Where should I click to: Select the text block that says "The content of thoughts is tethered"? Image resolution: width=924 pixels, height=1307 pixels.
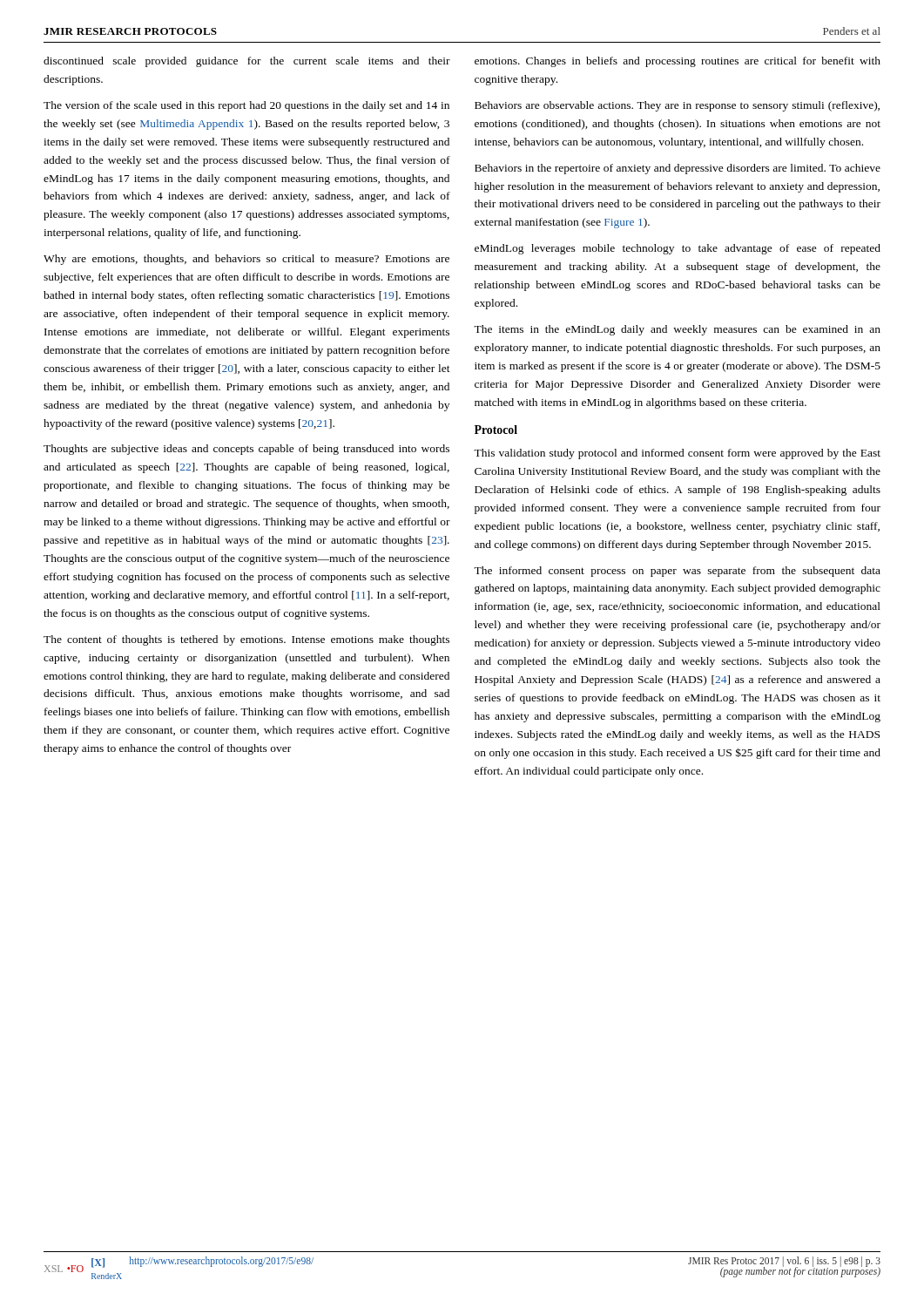coord(247,694)
